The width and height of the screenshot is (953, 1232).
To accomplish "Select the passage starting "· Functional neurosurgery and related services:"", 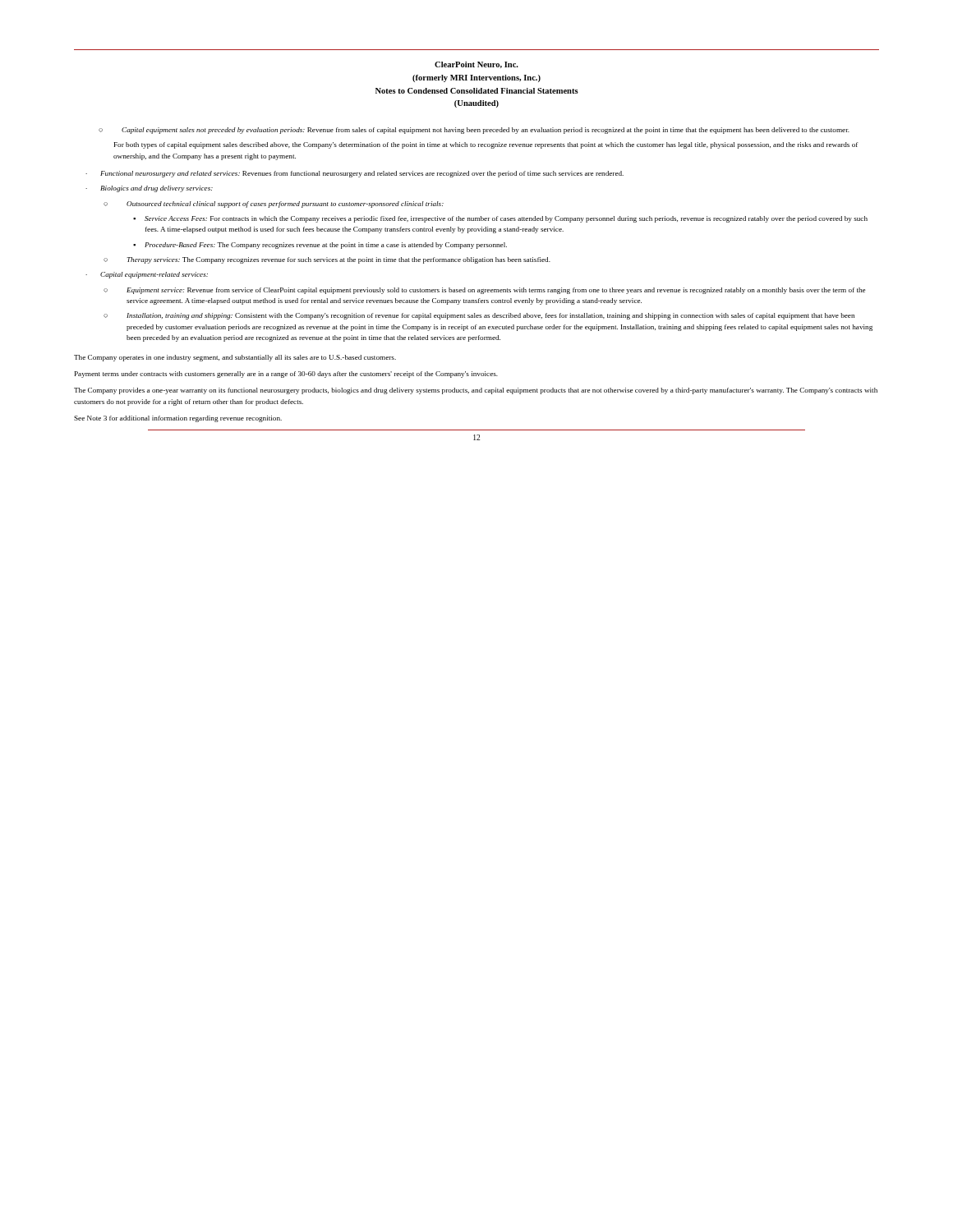I will pyautogui.click(x=476, y=174).
